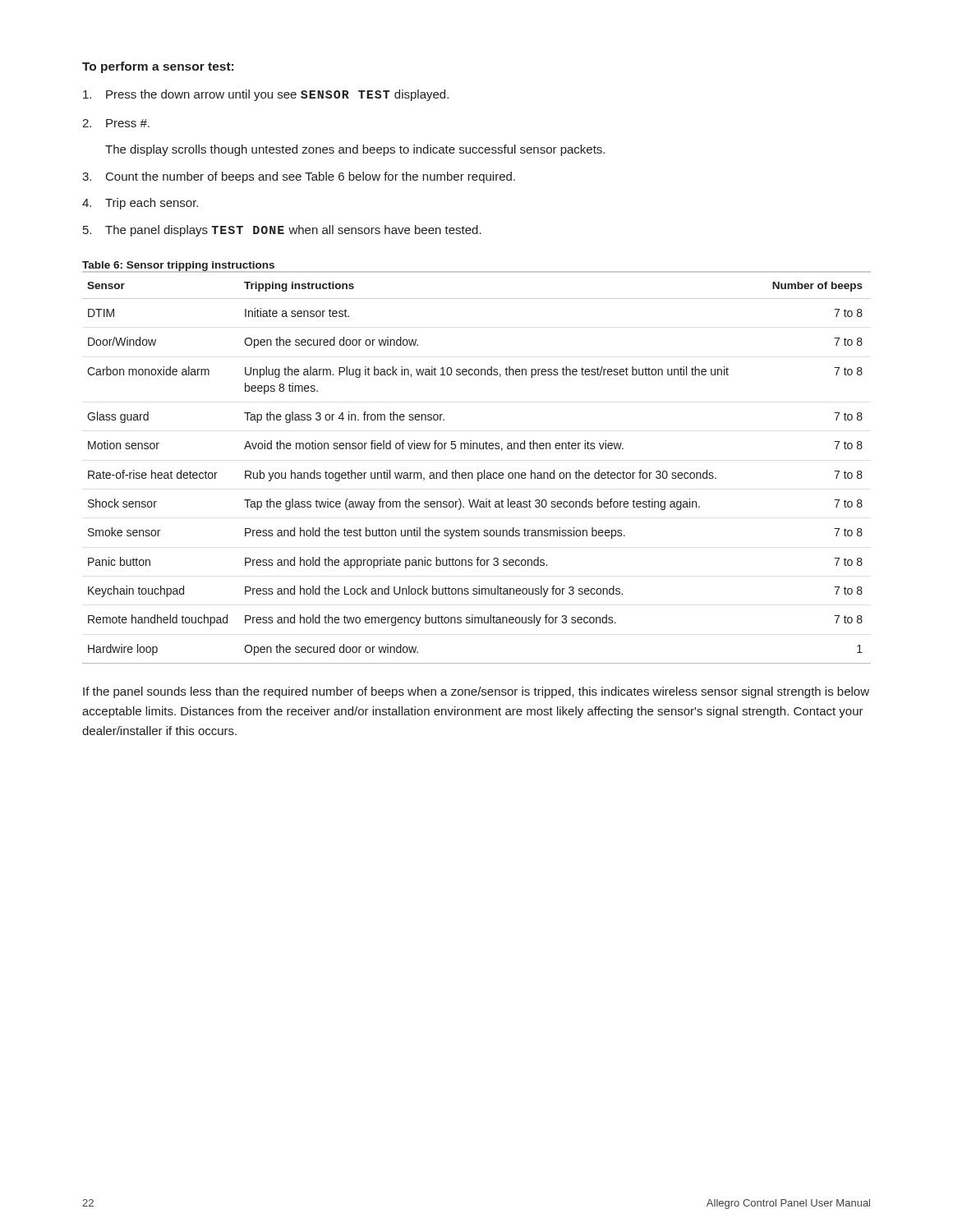Viewport: 953px width, 1232px height.
Task: Where does it say "To perform a sensor test:"?
Action: pos(158,66)
